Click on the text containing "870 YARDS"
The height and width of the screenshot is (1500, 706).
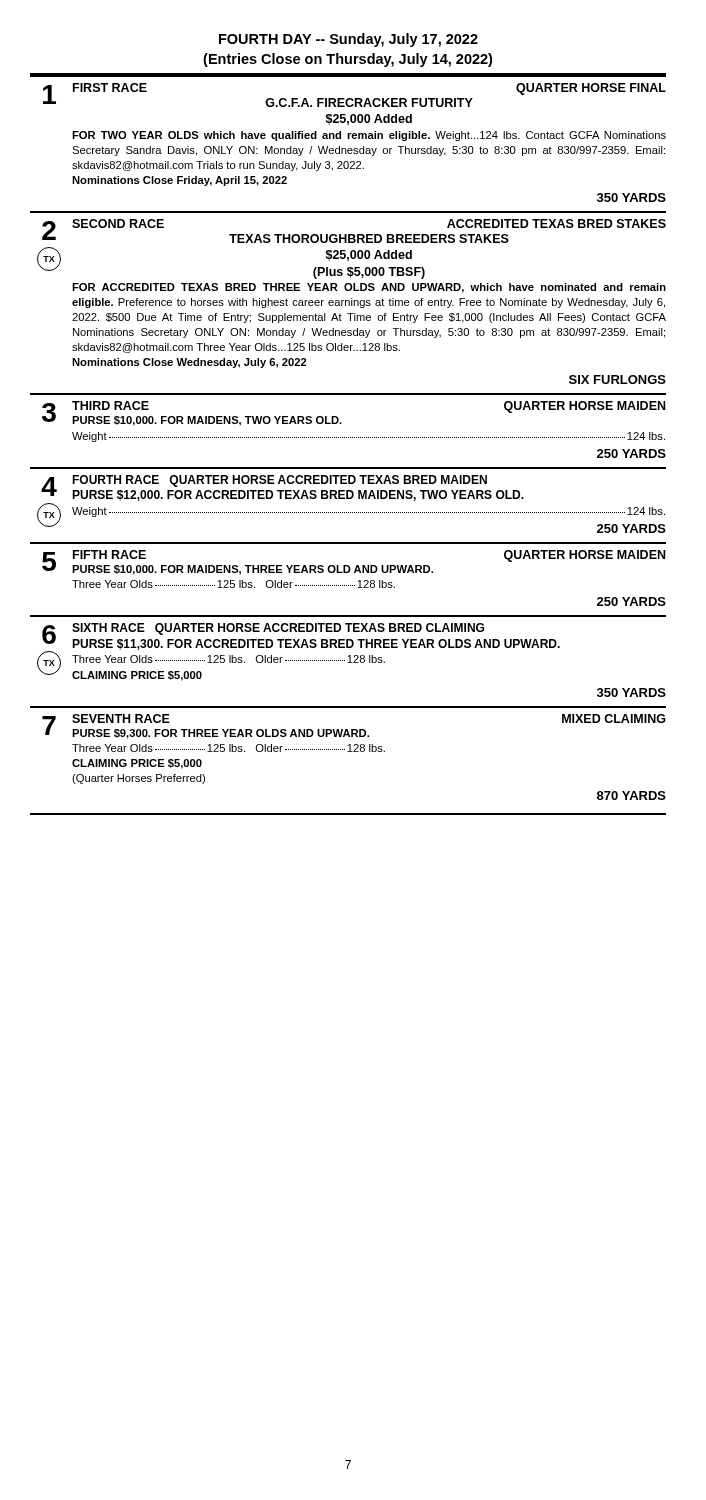coord(631,796)
